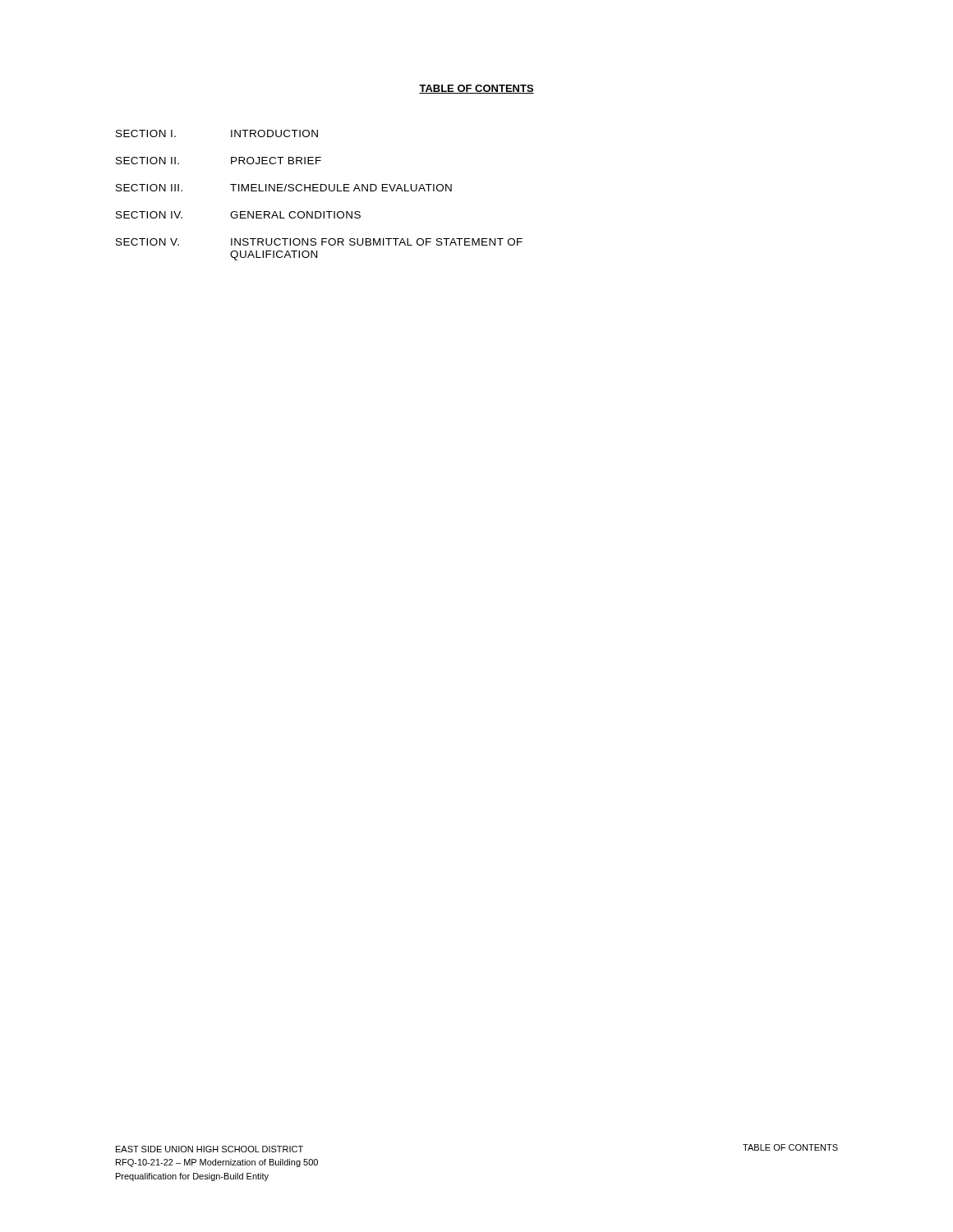Point to "SECTION III. TIMELINE/SCHEDULE AND EVALUATION"
The width and height of the screenshot is (953, 1232).
(284, 188)
